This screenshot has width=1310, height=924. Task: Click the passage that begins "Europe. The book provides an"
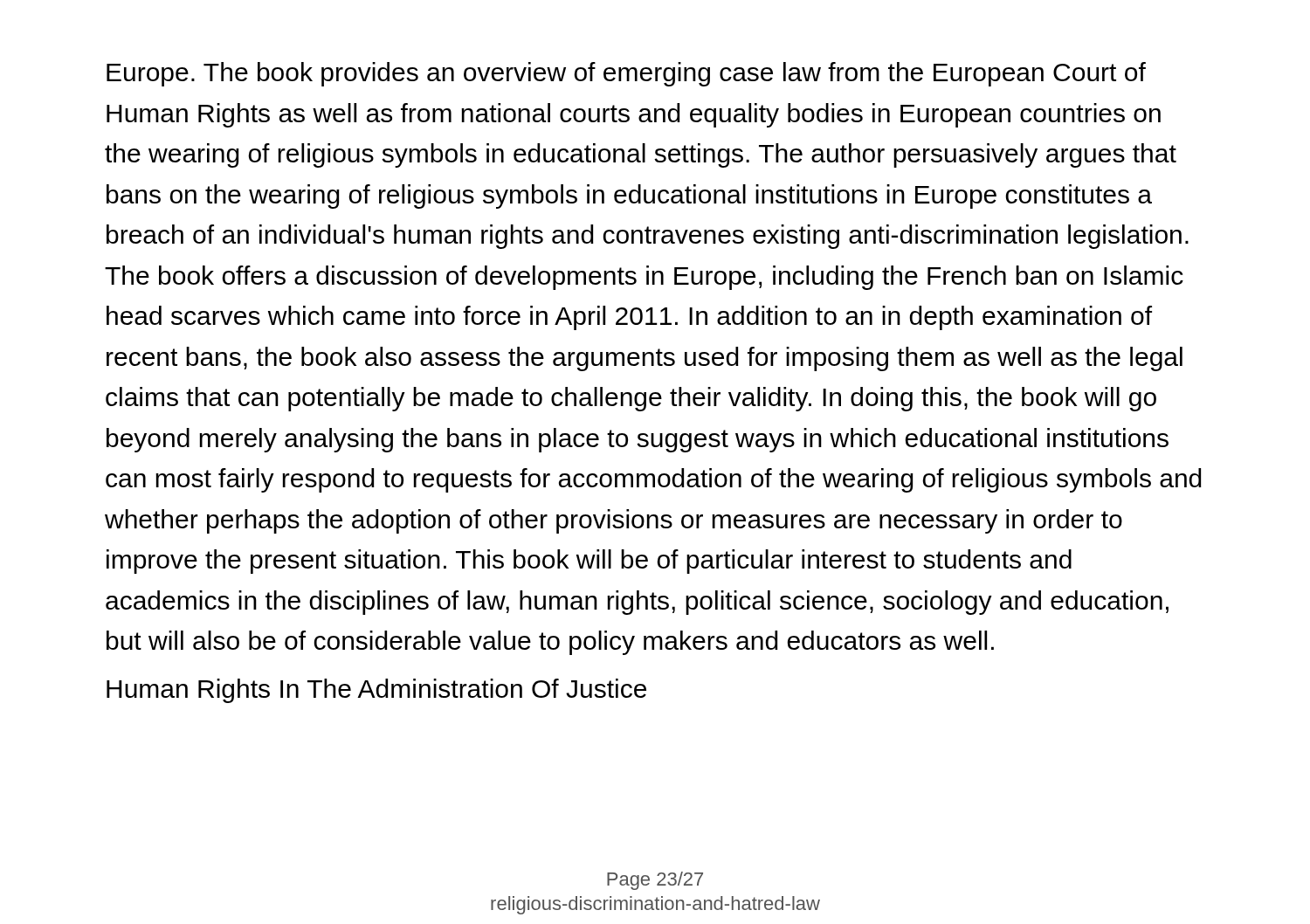click(x=654, y=356)
